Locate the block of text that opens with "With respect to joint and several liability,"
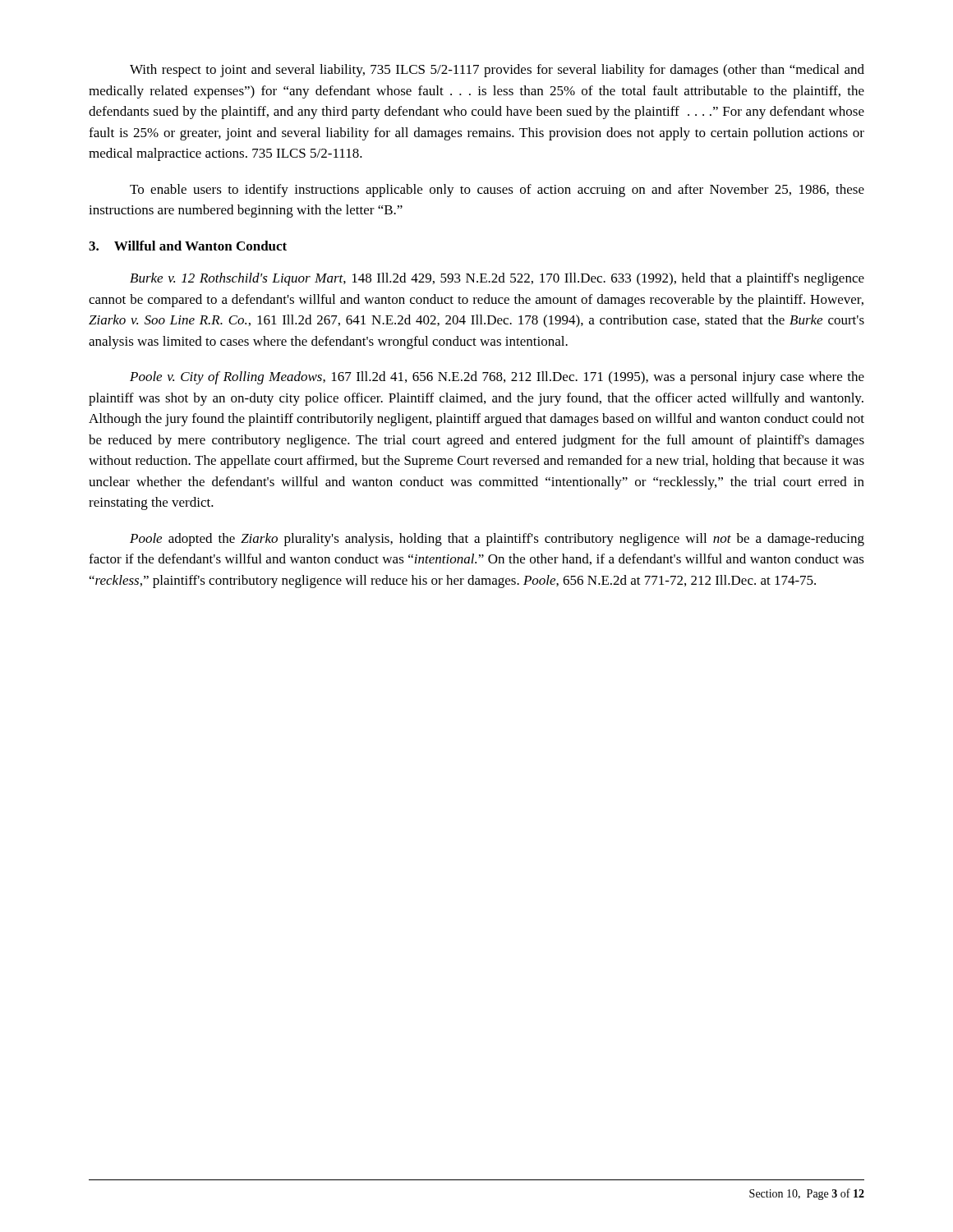 click(x=476, y=111)
